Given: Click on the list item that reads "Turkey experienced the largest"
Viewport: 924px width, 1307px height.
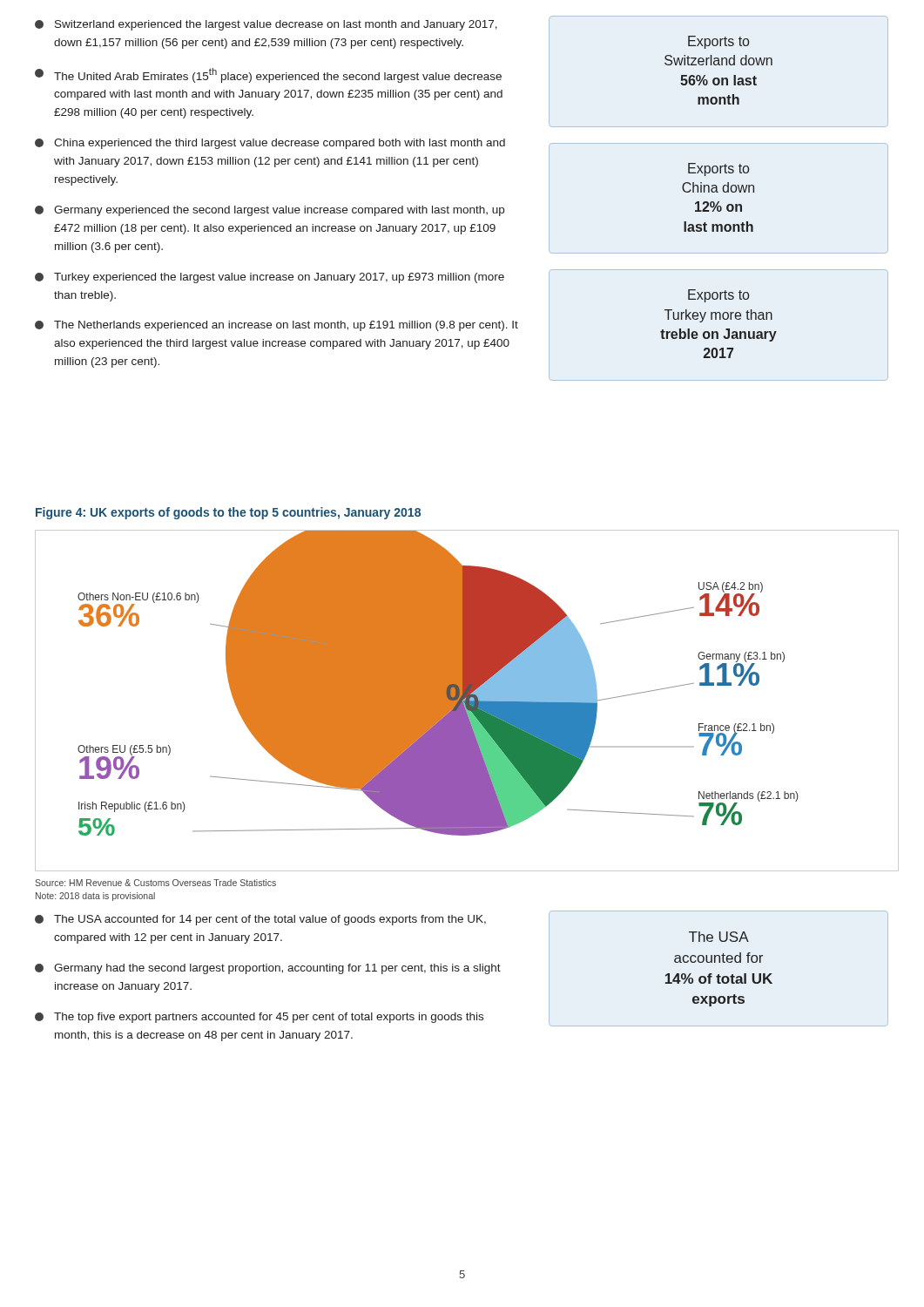Looking at the screenshot, I should pos(279,286).
